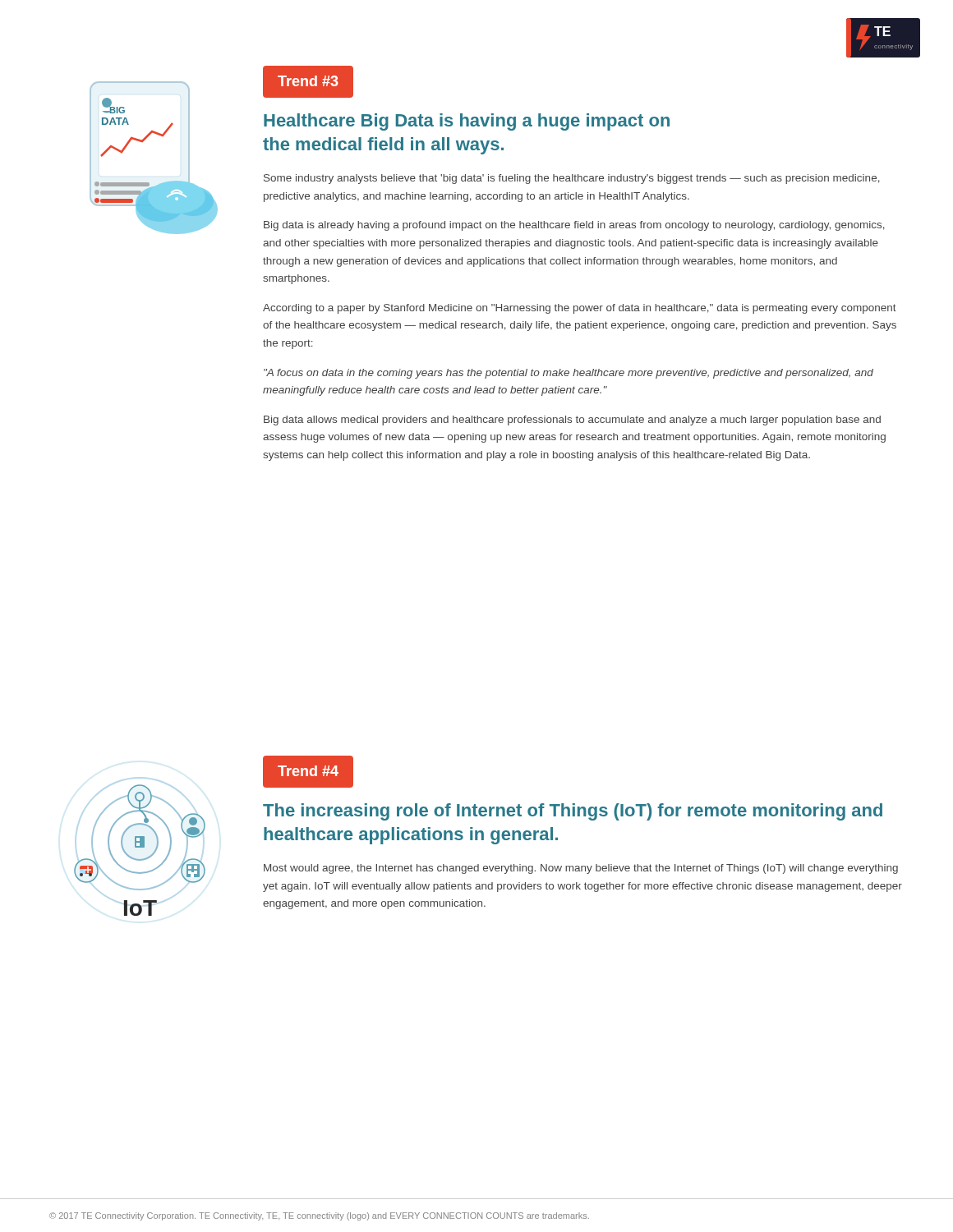953x1232 pixels.
Task: Point to the element starting "Most would agree, the Internet has"
Action: click(x=583, y=886)
